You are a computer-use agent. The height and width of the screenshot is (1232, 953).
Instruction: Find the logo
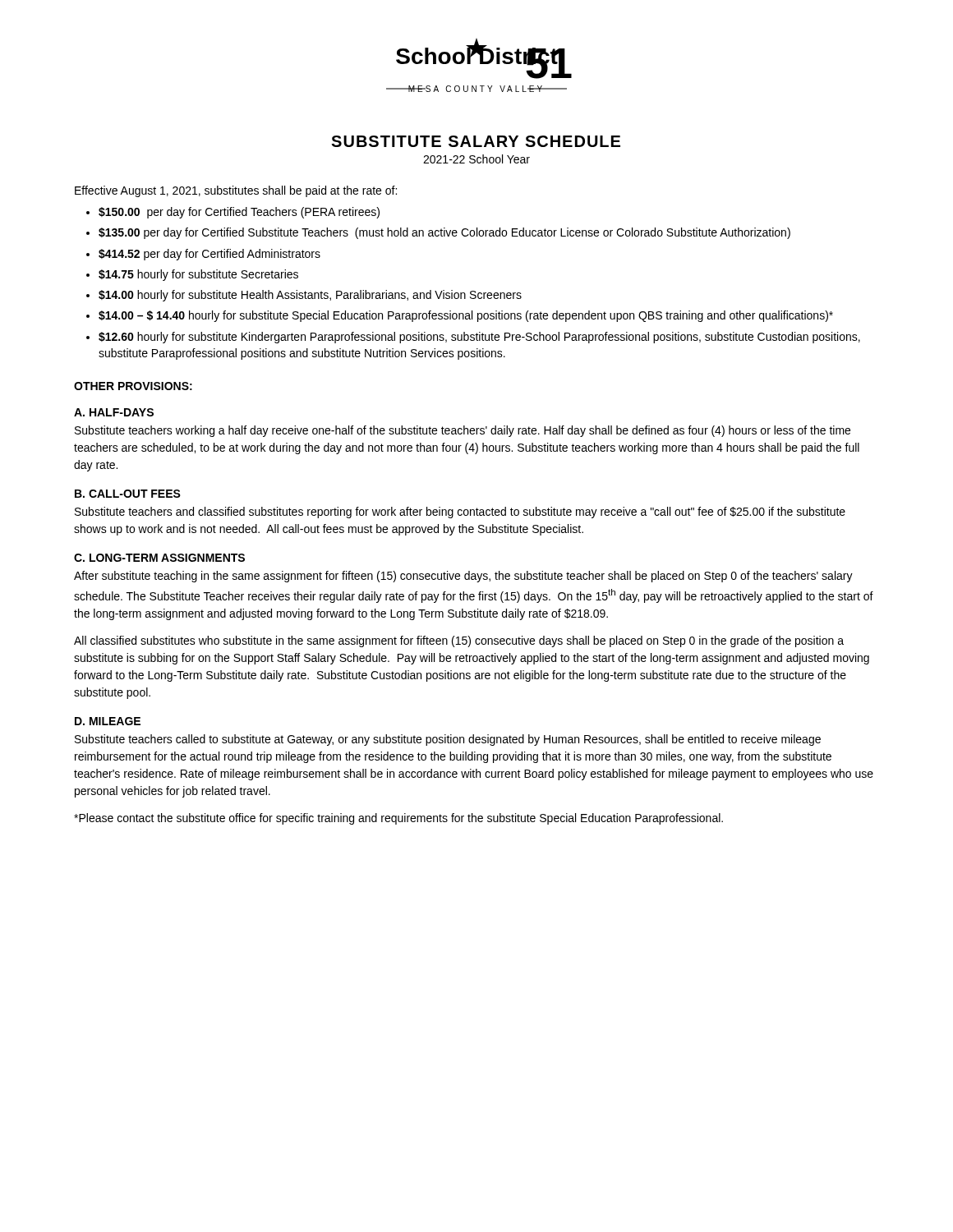pyautogui.click(x=476, y=75)
